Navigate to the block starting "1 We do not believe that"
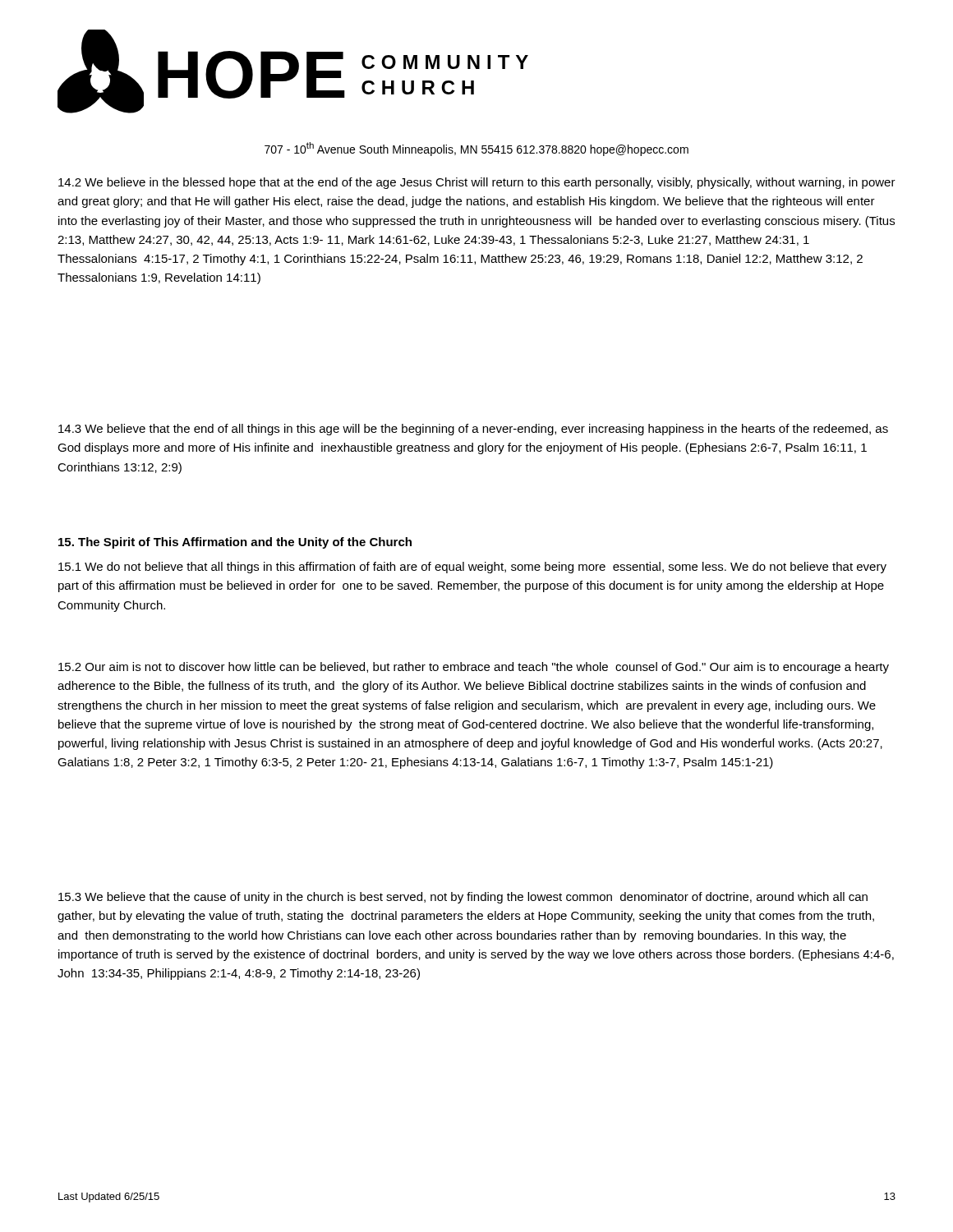Viewport: 953px width, 1232px height. click(x=472, y=585)
